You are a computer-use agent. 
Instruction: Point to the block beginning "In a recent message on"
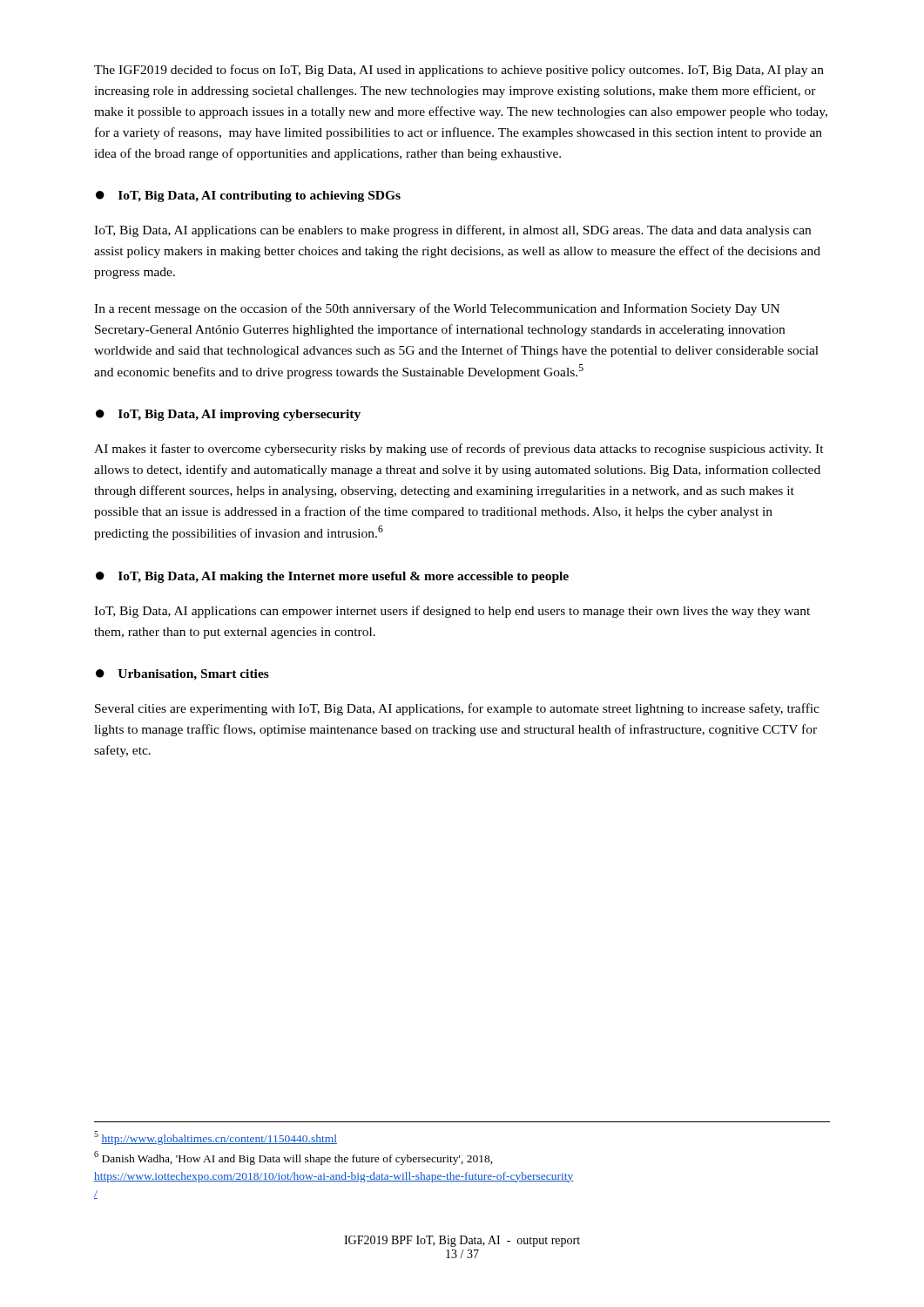[x=456, y=340]
